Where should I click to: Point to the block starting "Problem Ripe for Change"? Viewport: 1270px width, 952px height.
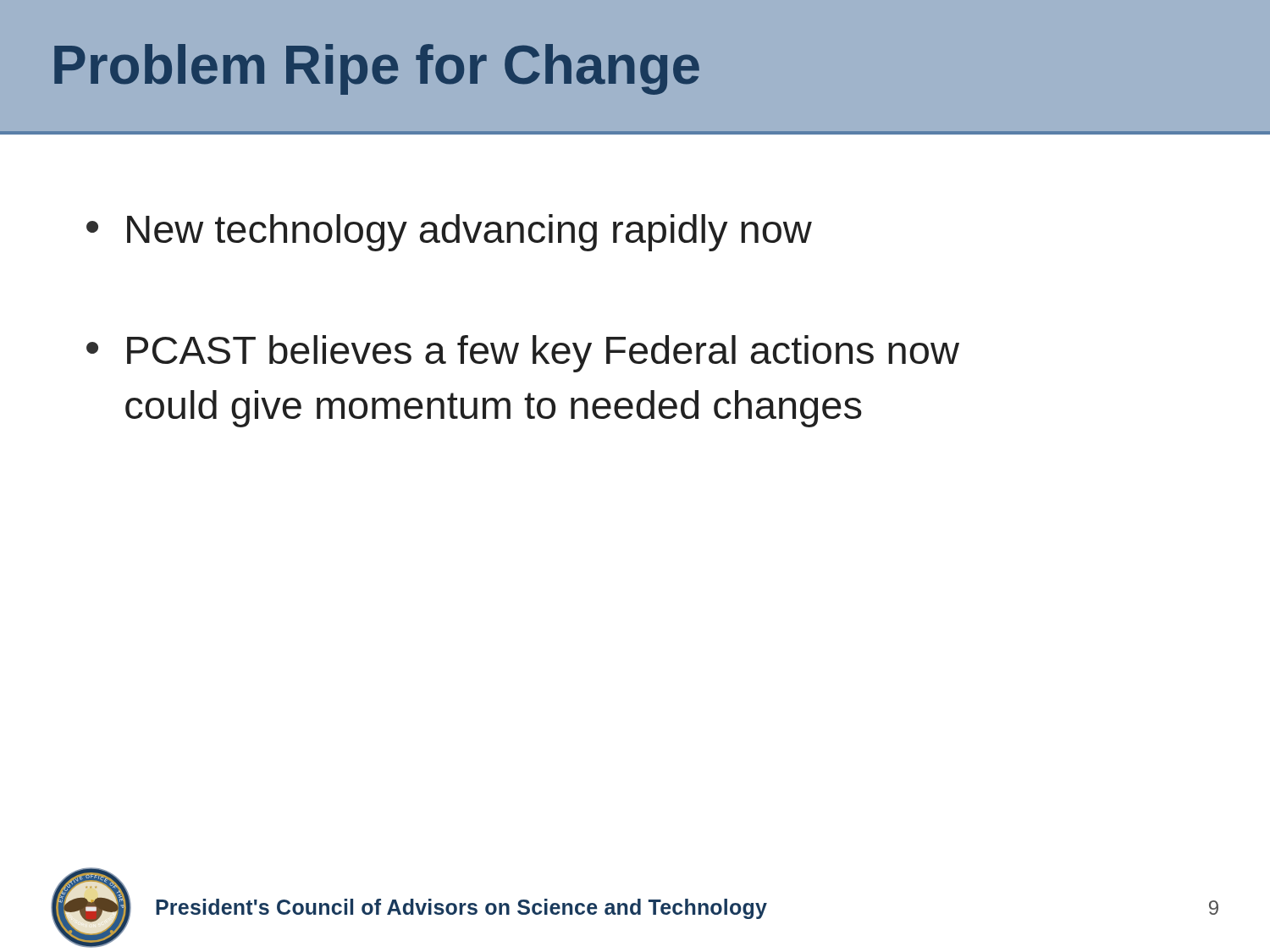[x=376, y=65]
